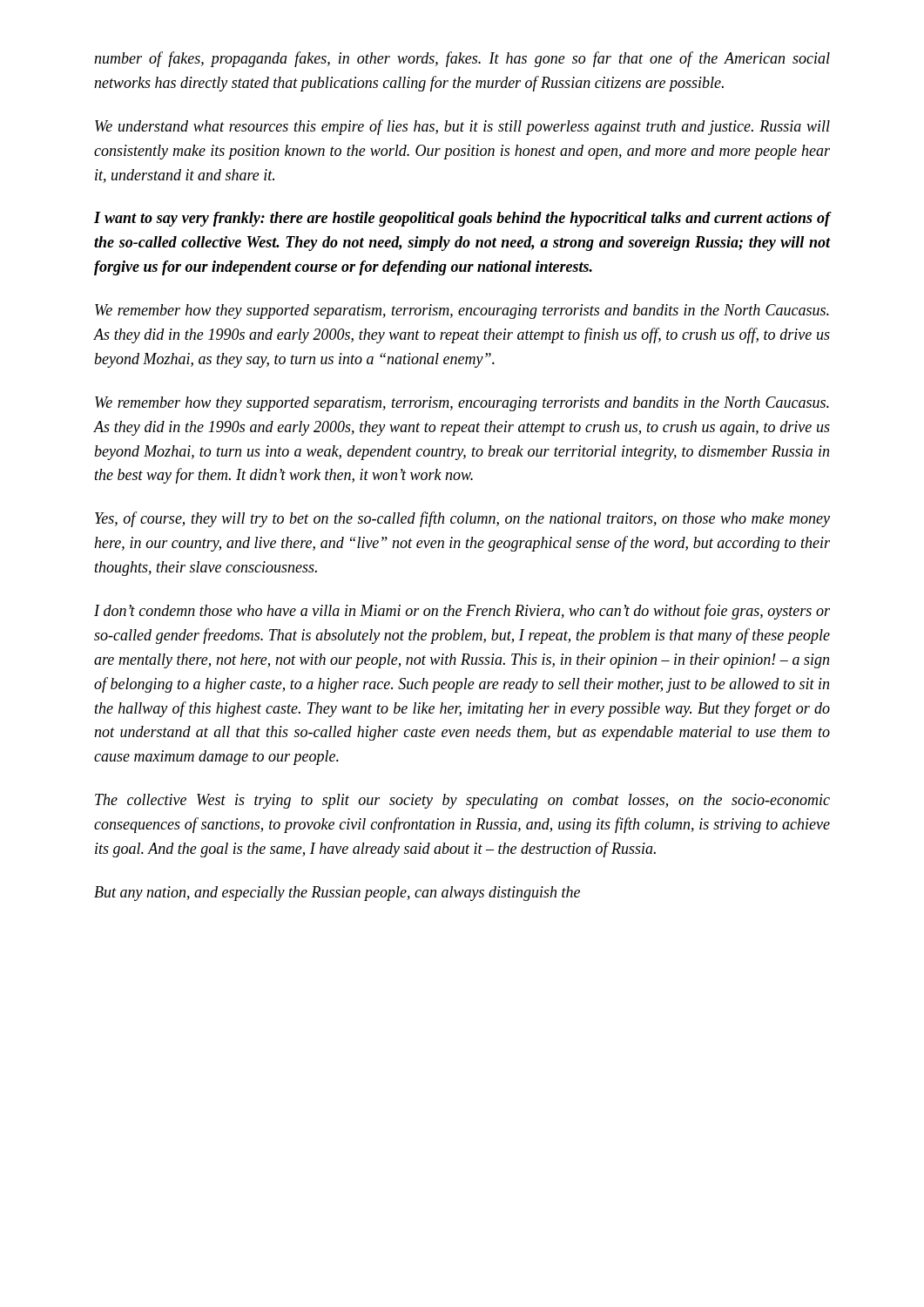Locate the text block with the text "I want to say very frankly: there are"

462,243
